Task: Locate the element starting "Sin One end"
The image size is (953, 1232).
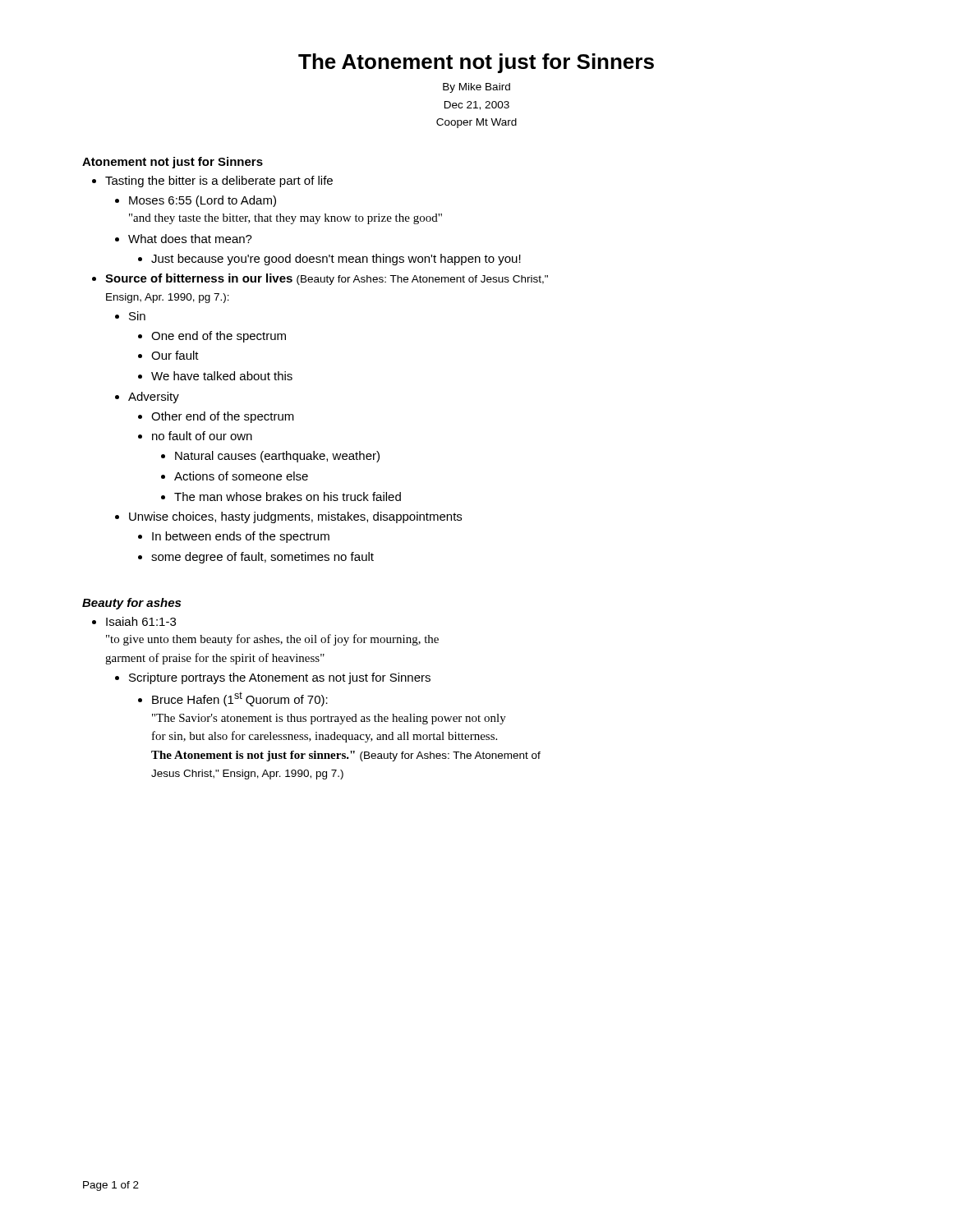Action: coord(137,316)
